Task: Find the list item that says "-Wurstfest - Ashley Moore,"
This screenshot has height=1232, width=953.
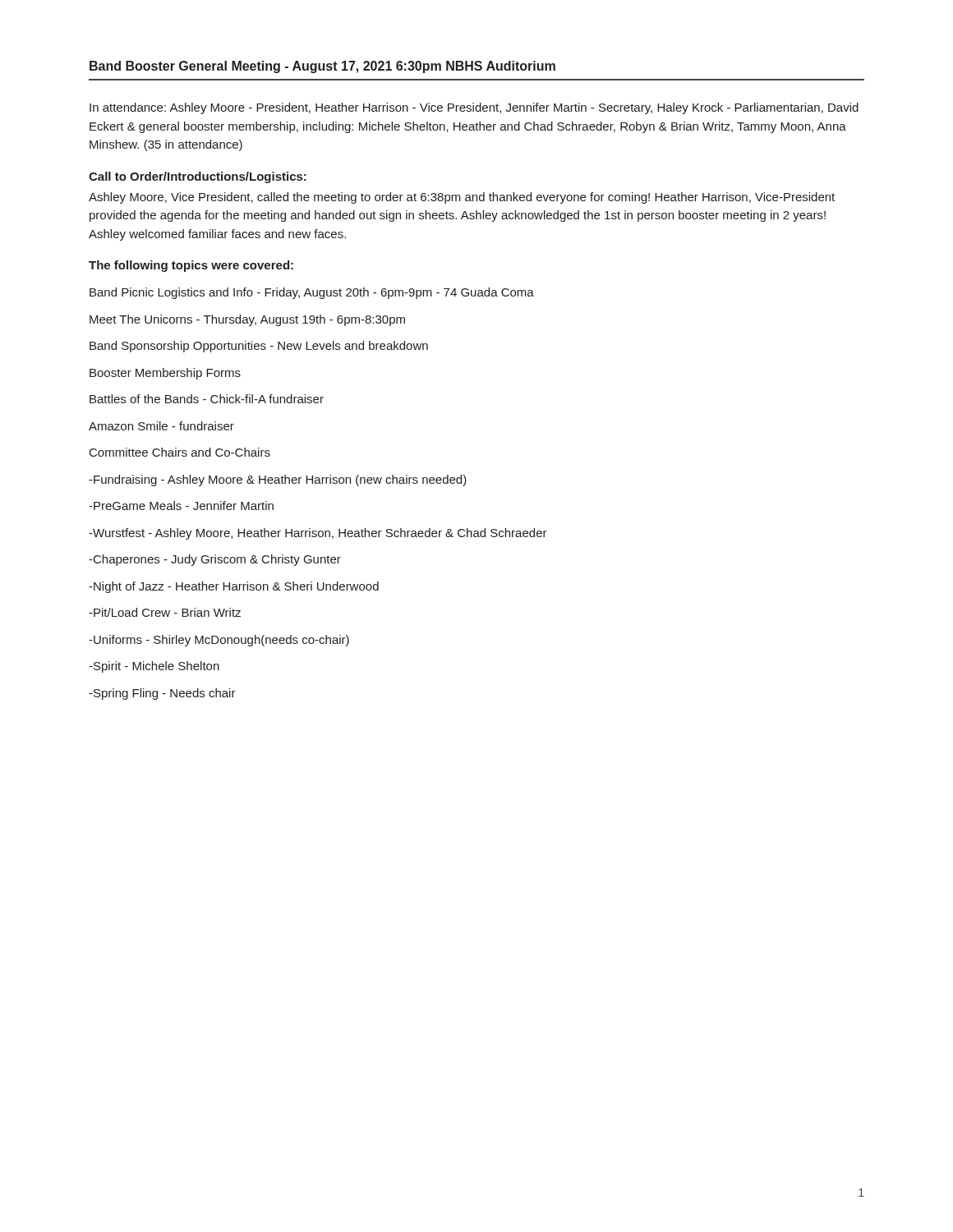Action: click(318, 532)
